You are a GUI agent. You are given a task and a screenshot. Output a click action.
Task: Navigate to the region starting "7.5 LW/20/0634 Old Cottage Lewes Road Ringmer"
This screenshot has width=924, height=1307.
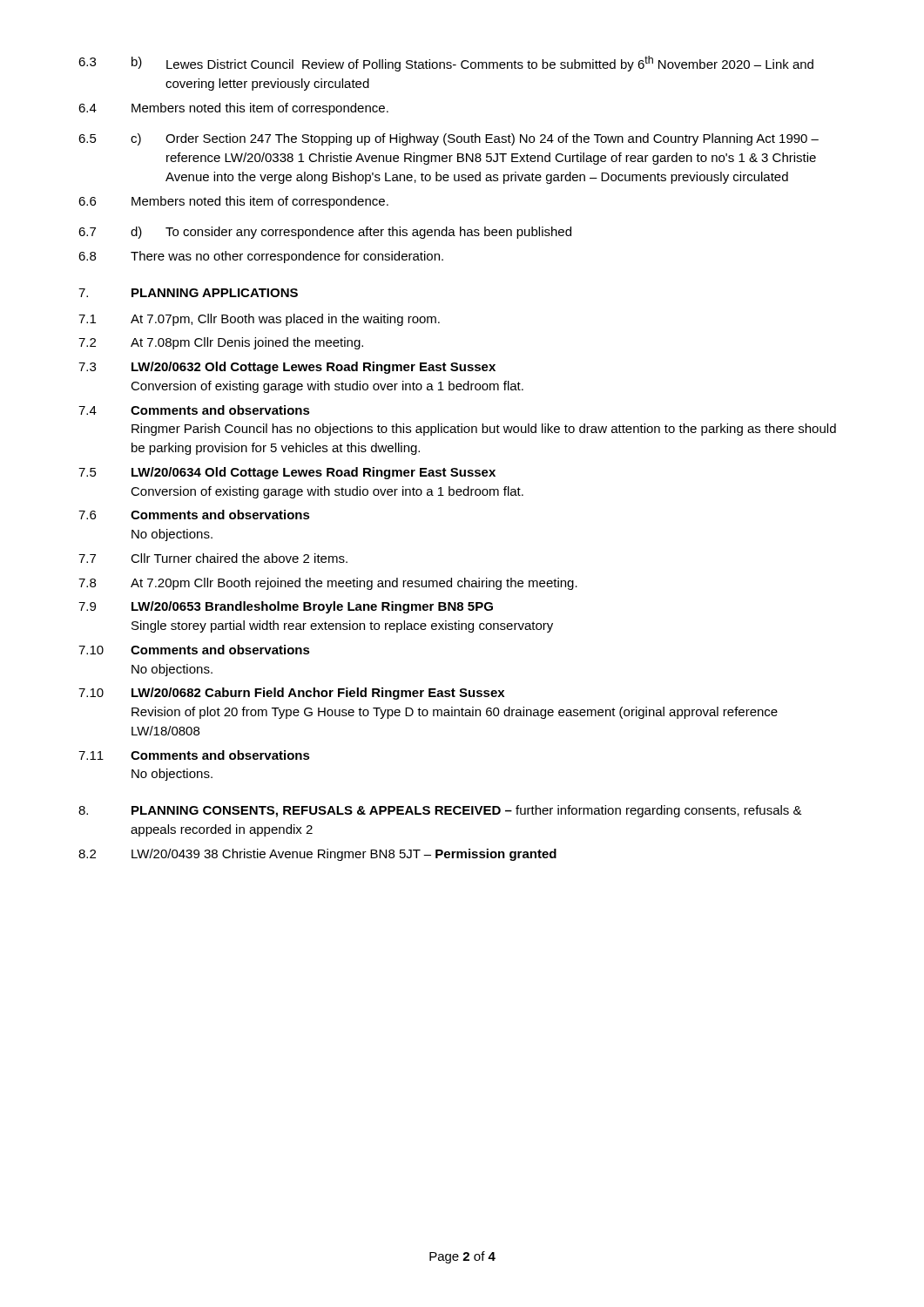click(x=462, y=481)
